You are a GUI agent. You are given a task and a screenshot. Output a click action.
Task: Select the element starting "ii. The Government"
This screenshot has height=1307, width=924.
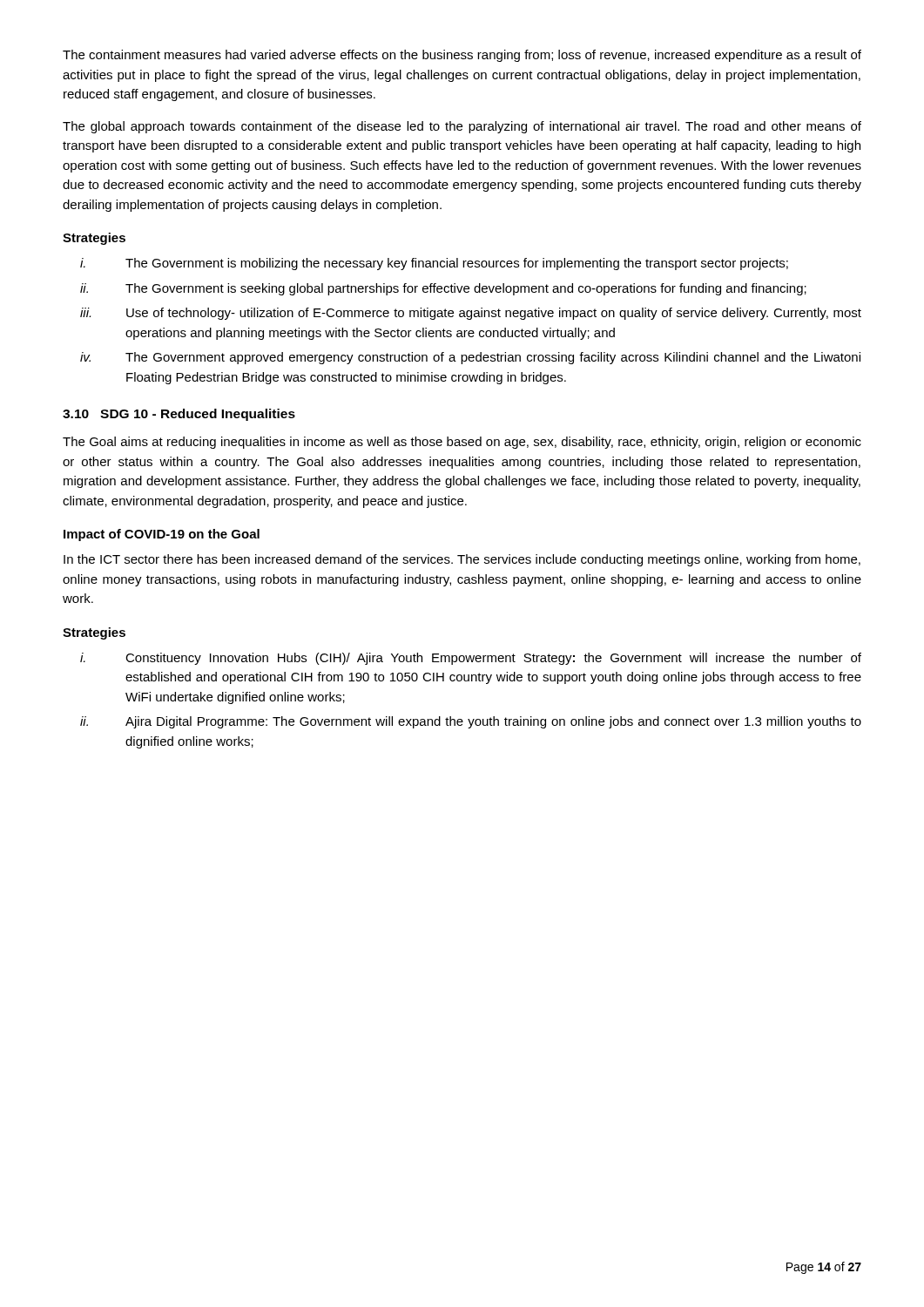coord(462,288)
